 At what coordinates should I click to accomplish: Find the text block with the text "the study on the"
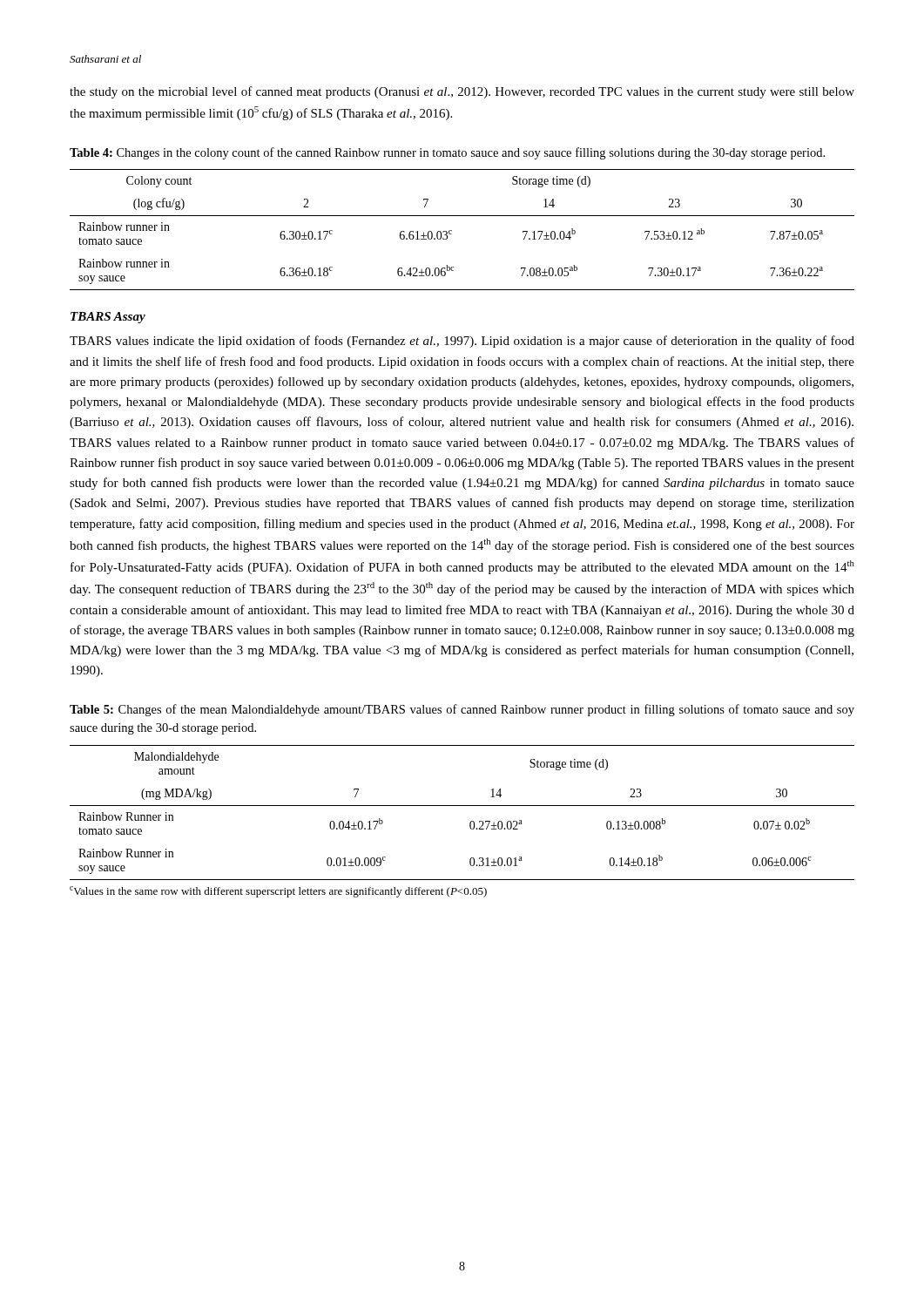click(462, 103)
